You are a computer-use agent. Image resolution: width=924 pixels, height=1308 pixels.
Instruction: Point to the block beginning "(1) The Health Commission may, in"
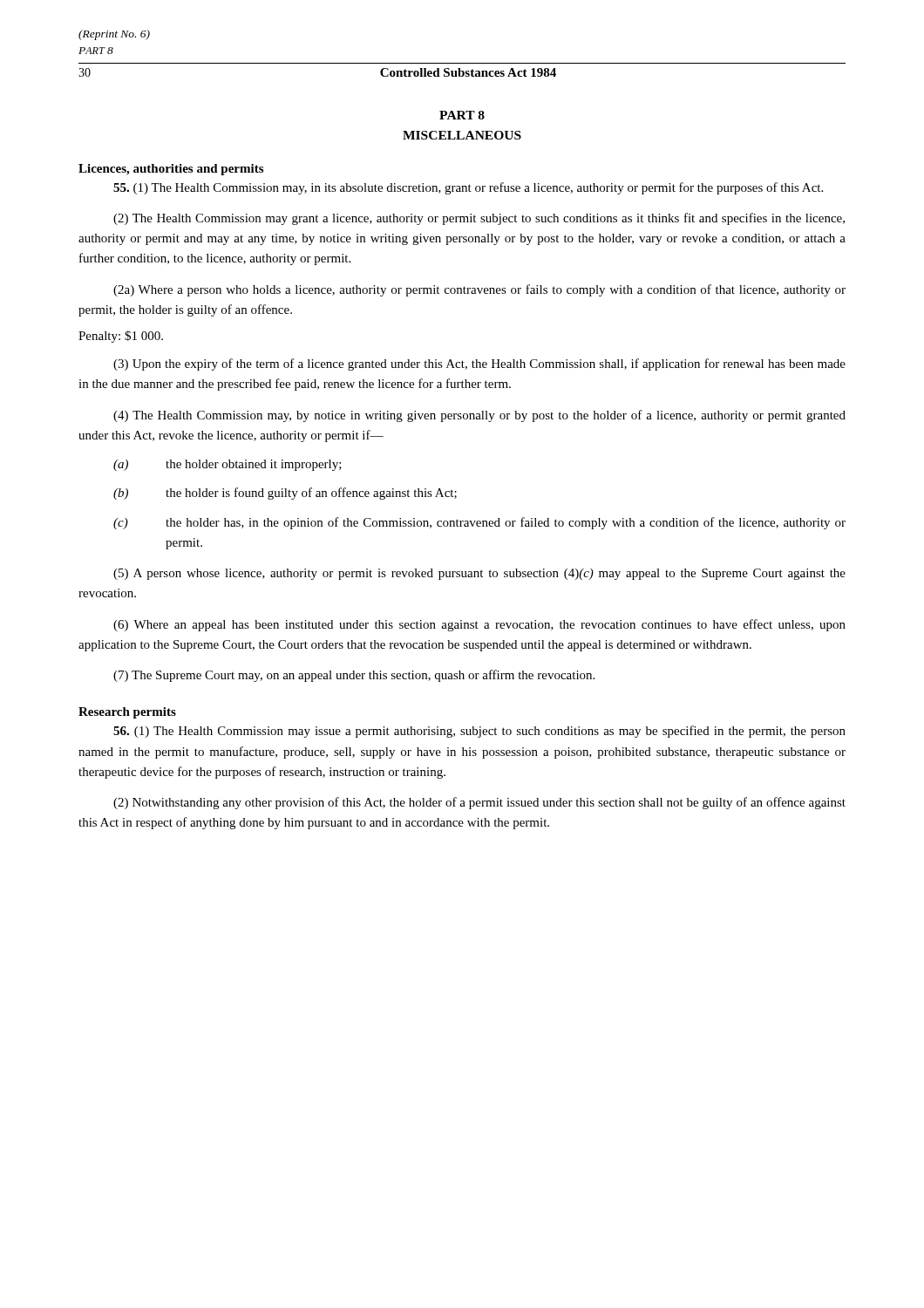coord(469,187)
